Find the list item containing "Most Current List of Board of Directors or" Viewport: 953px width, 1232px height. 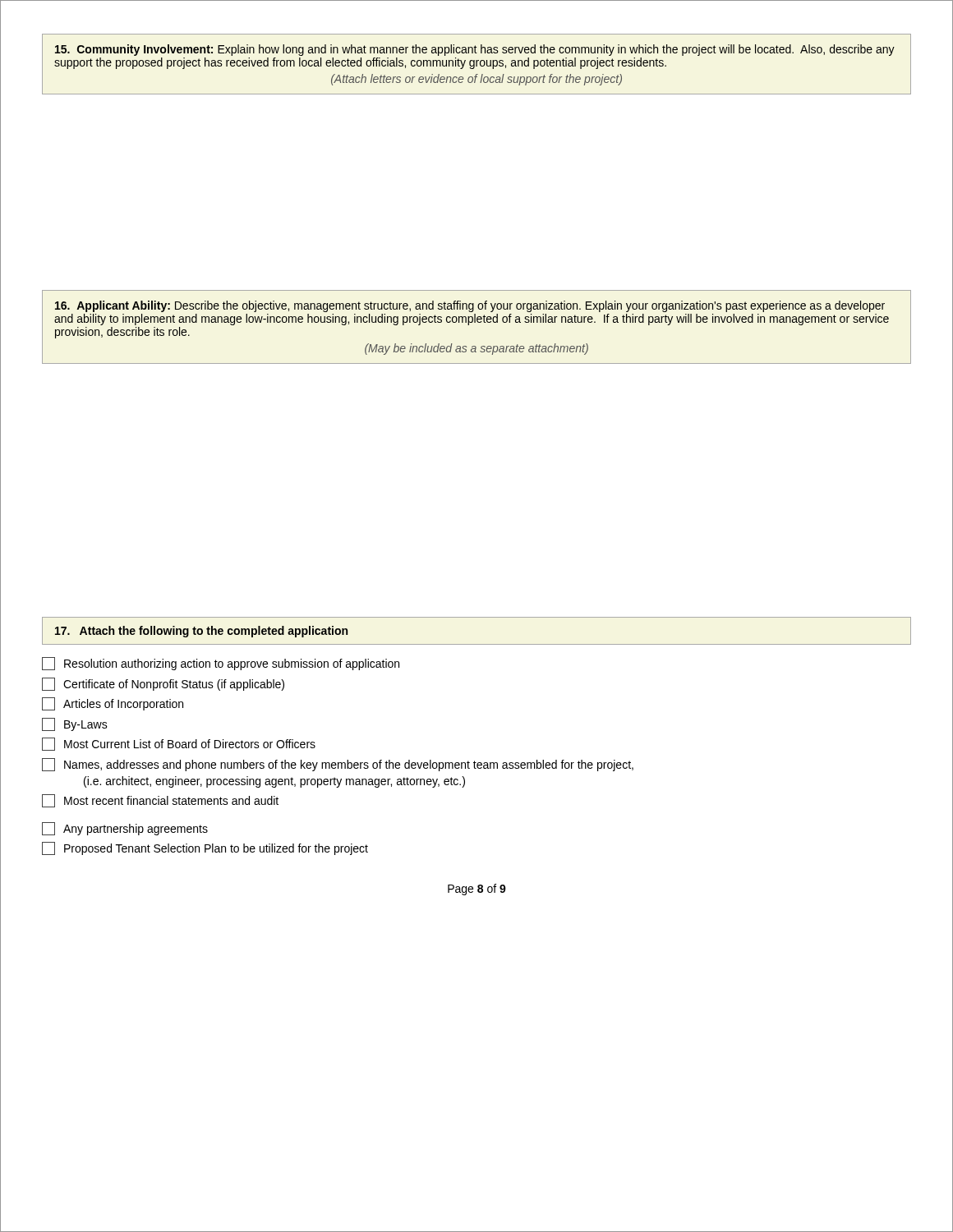point(179,745)
